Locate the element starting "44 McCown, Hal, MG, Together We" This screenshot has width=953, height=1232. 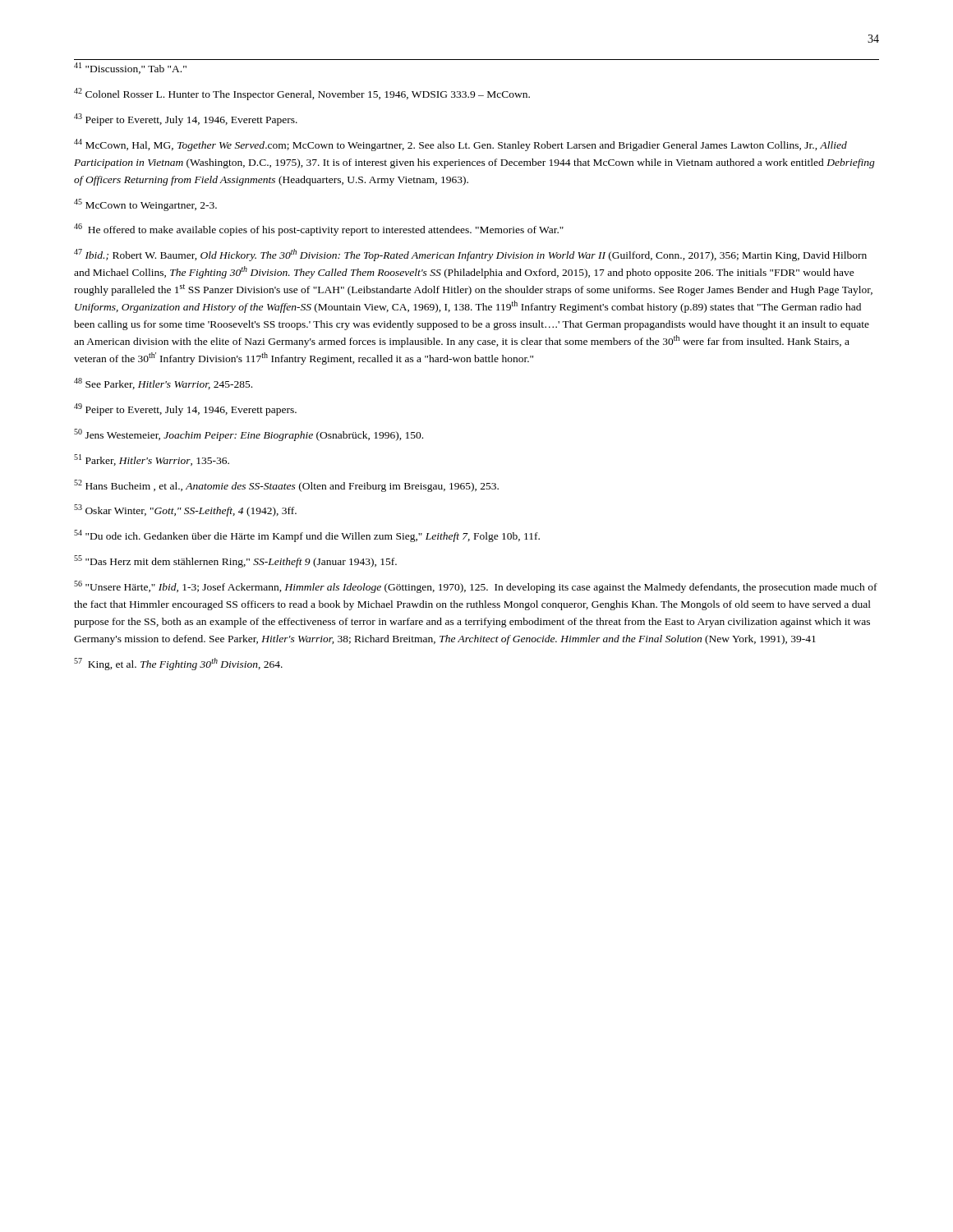point(474,161)
